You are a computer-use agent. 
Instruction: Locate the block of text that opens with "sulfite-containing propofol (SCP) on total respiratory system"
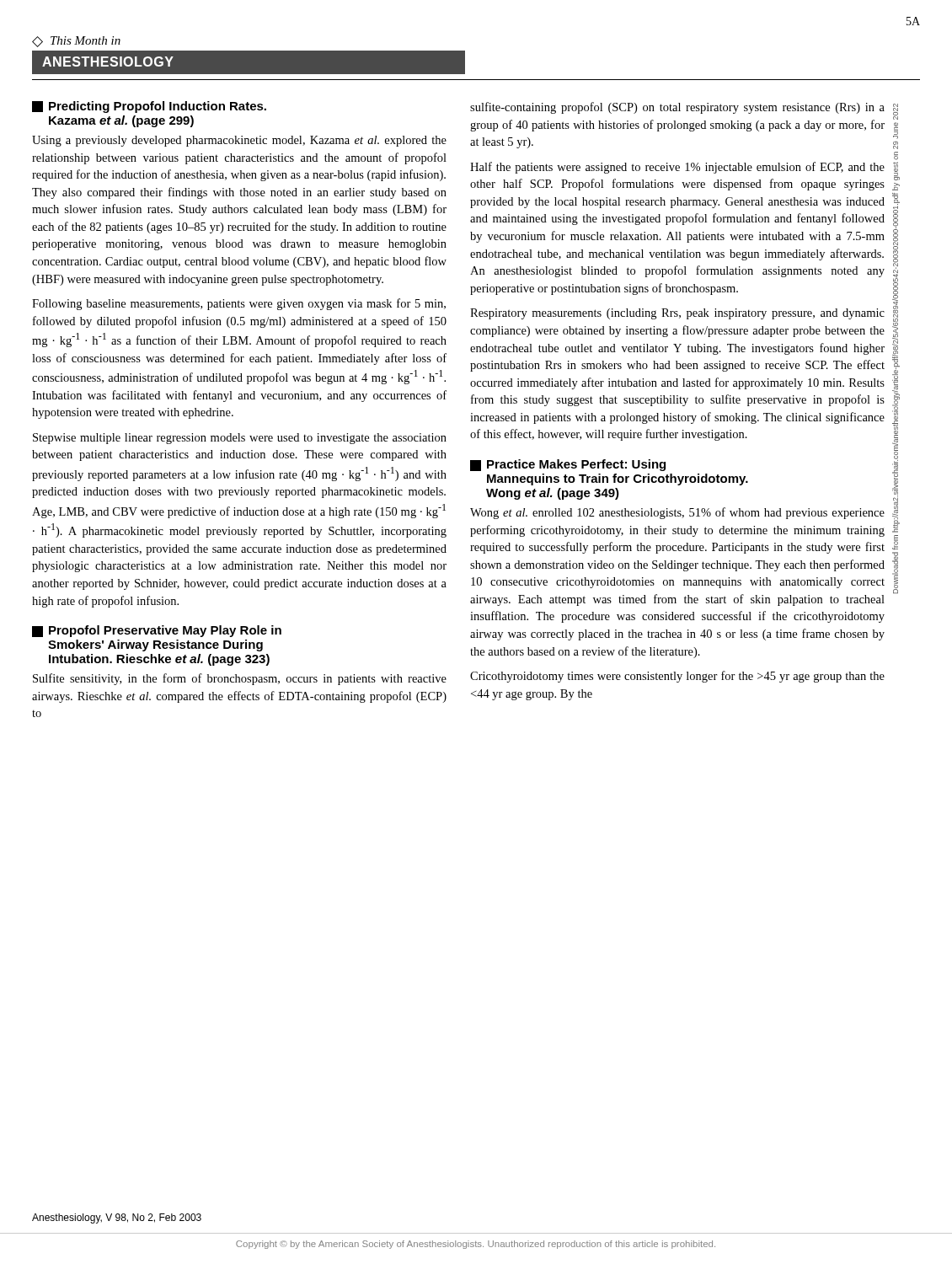coord(677,124)
